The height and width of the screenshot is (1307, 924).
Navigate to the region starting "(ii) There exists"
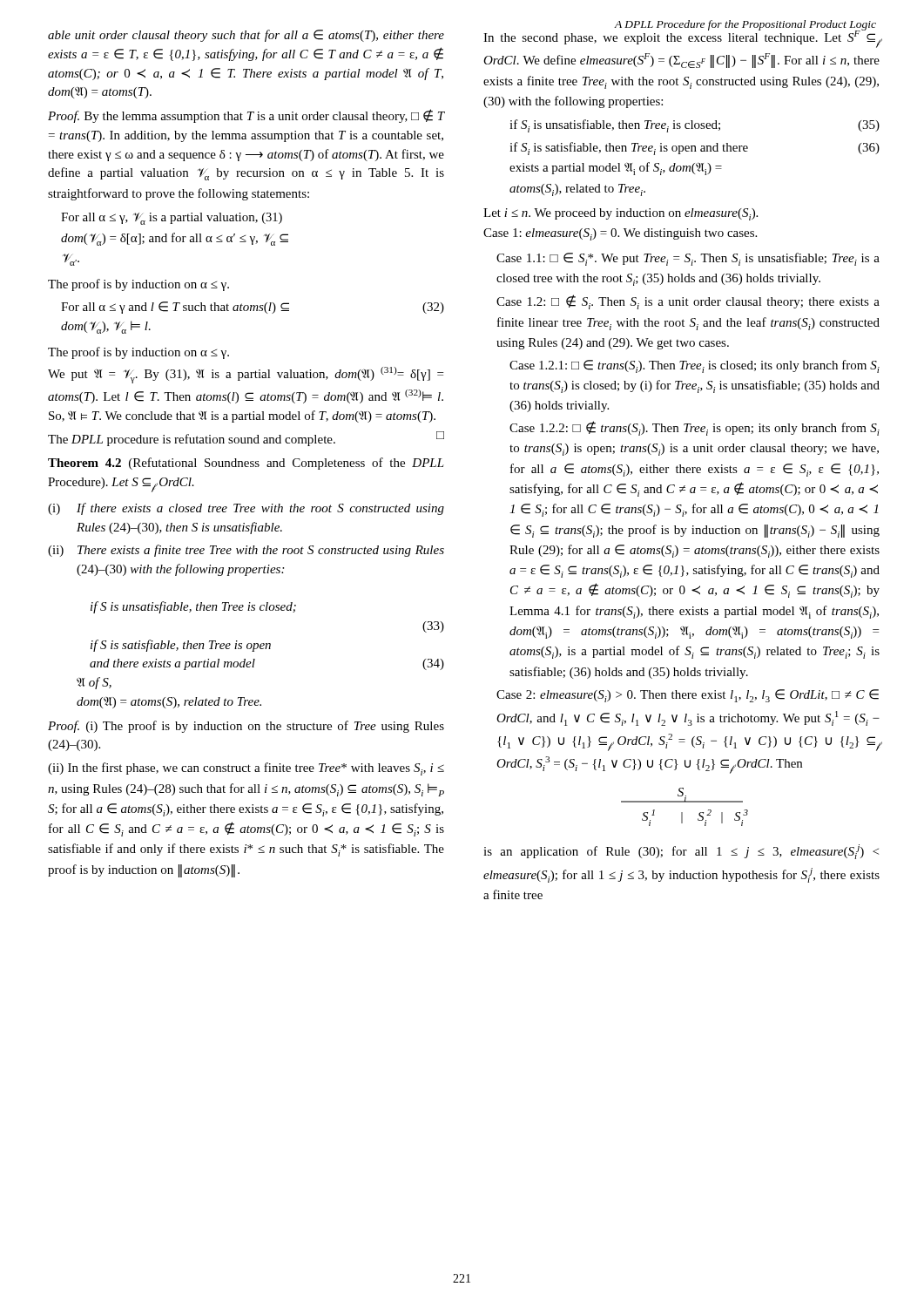(246, 551)
